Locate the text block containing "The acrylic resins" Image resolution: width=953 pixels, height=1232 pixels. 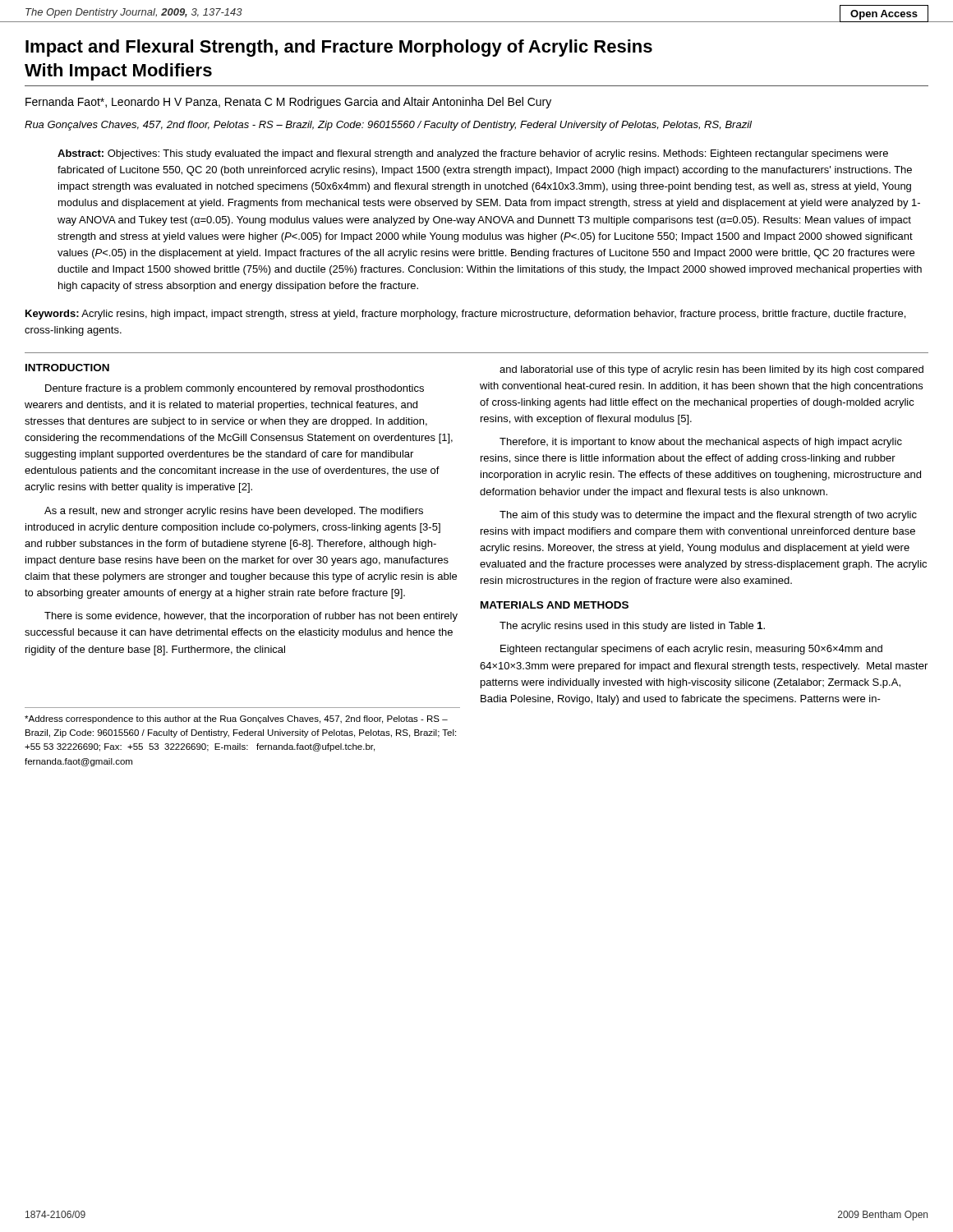click(x=633, y=626)
